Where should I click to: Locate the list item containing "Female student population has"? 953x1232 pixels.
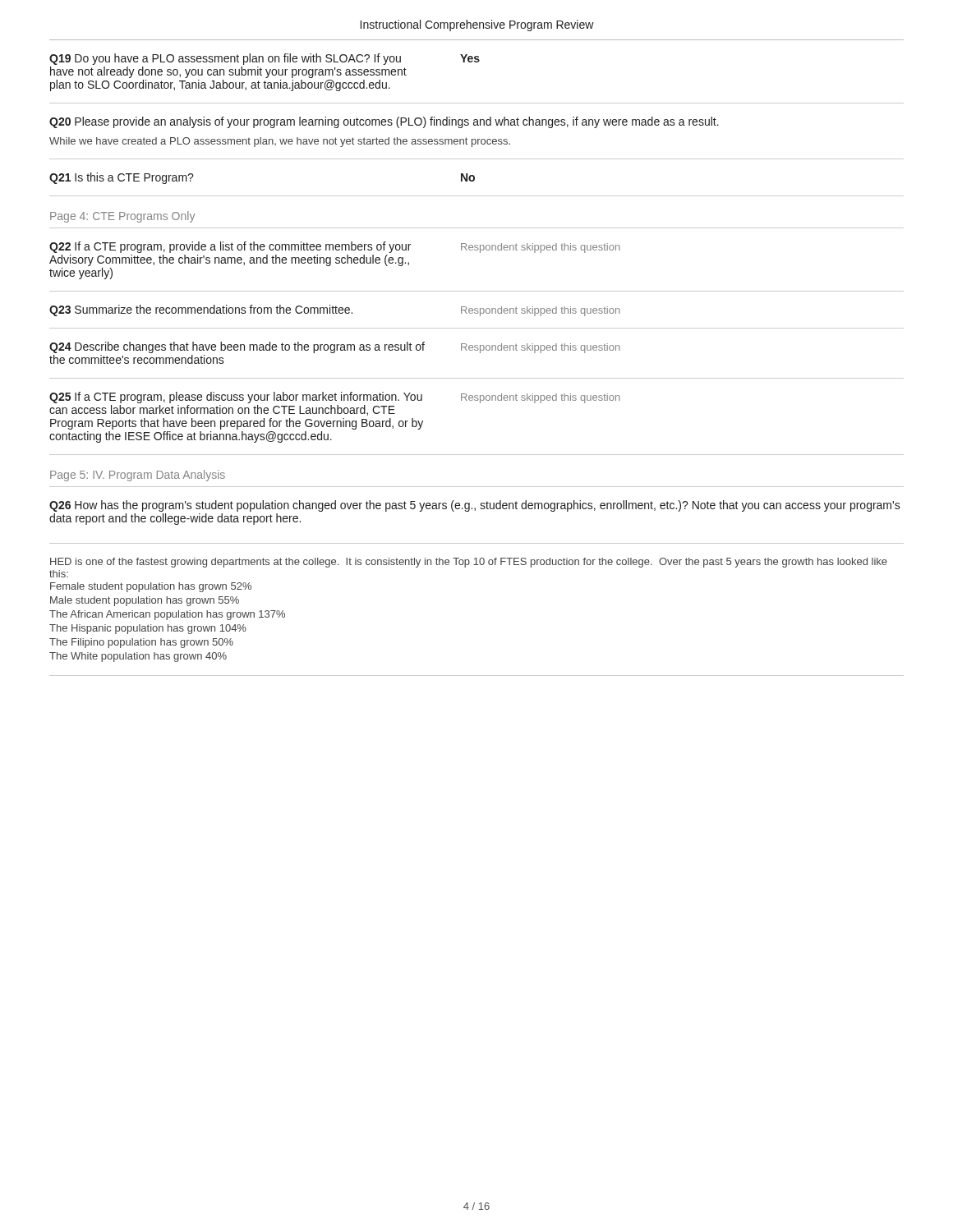[x=151, y=586]
